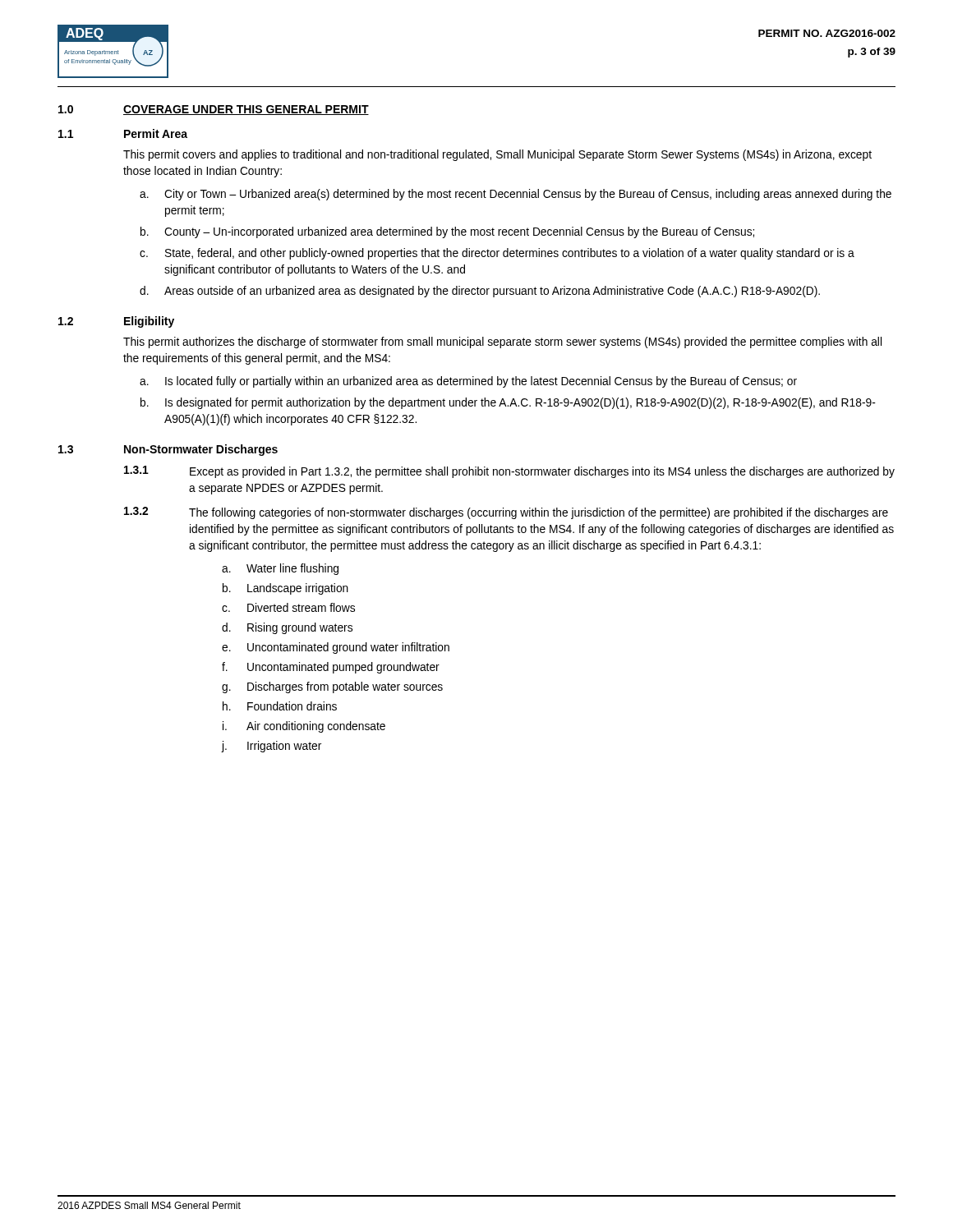Locate the list item with the text "c. Diverted stream flows"
This screenshot has height=1232, width=953.
(289, 609)
